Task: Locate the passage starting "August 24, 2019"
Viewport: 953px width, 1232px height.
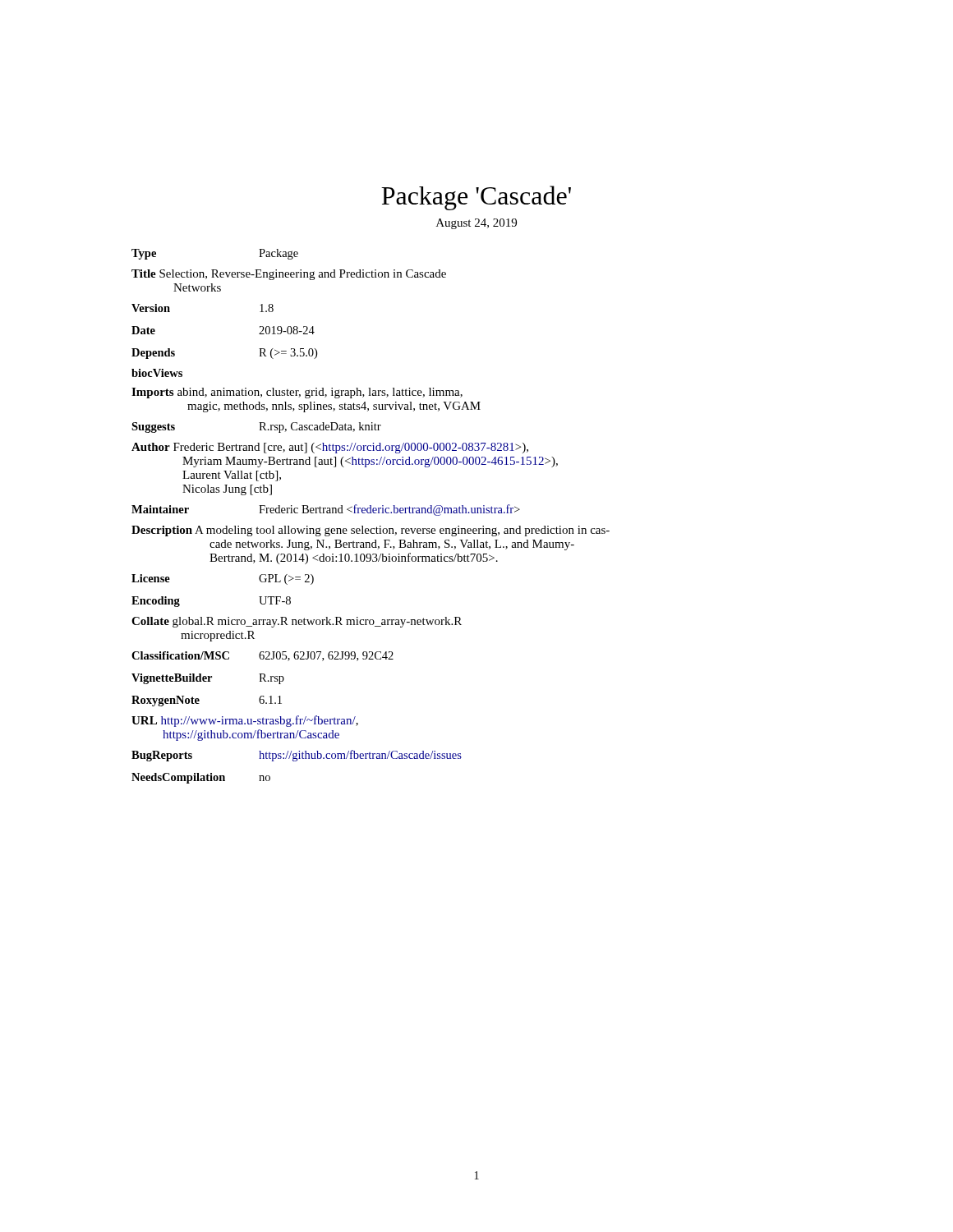Action: 476,223
